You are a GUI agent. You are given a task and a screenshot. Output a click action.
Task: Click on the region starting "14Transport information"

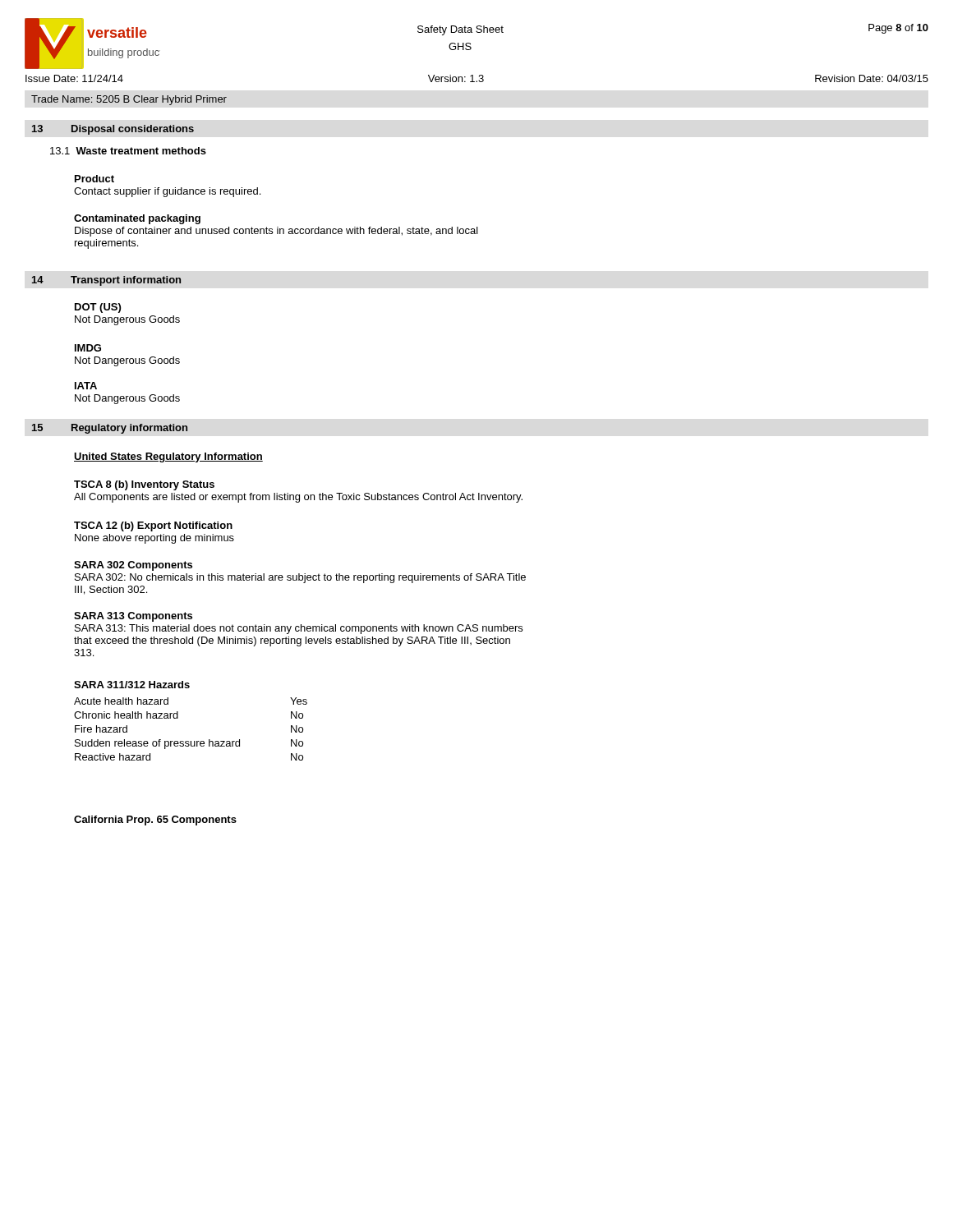click(106, 280)
